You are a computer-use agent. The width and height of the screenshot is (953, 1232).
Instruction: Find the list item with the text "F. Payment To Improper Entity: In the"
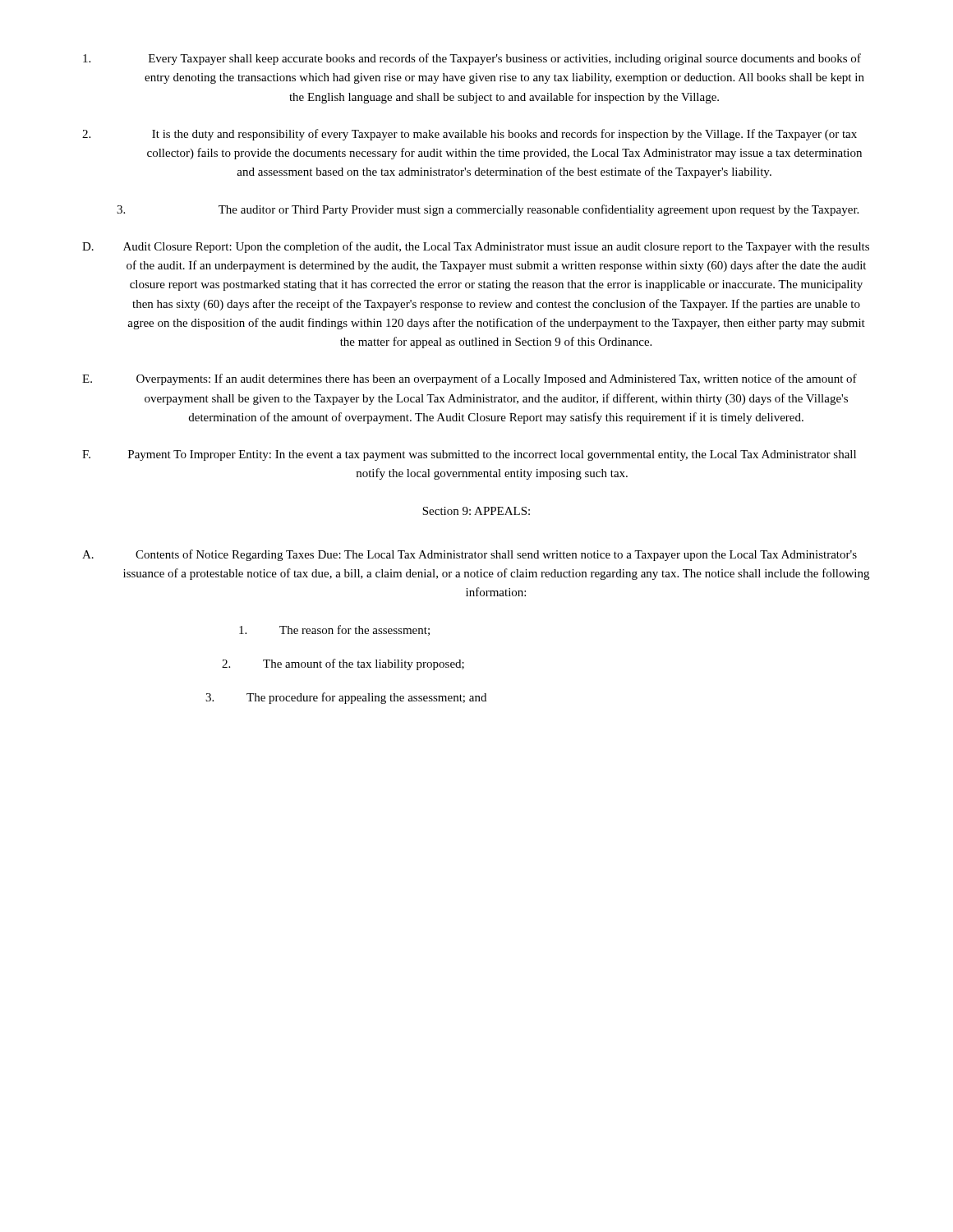click(476, 464)
